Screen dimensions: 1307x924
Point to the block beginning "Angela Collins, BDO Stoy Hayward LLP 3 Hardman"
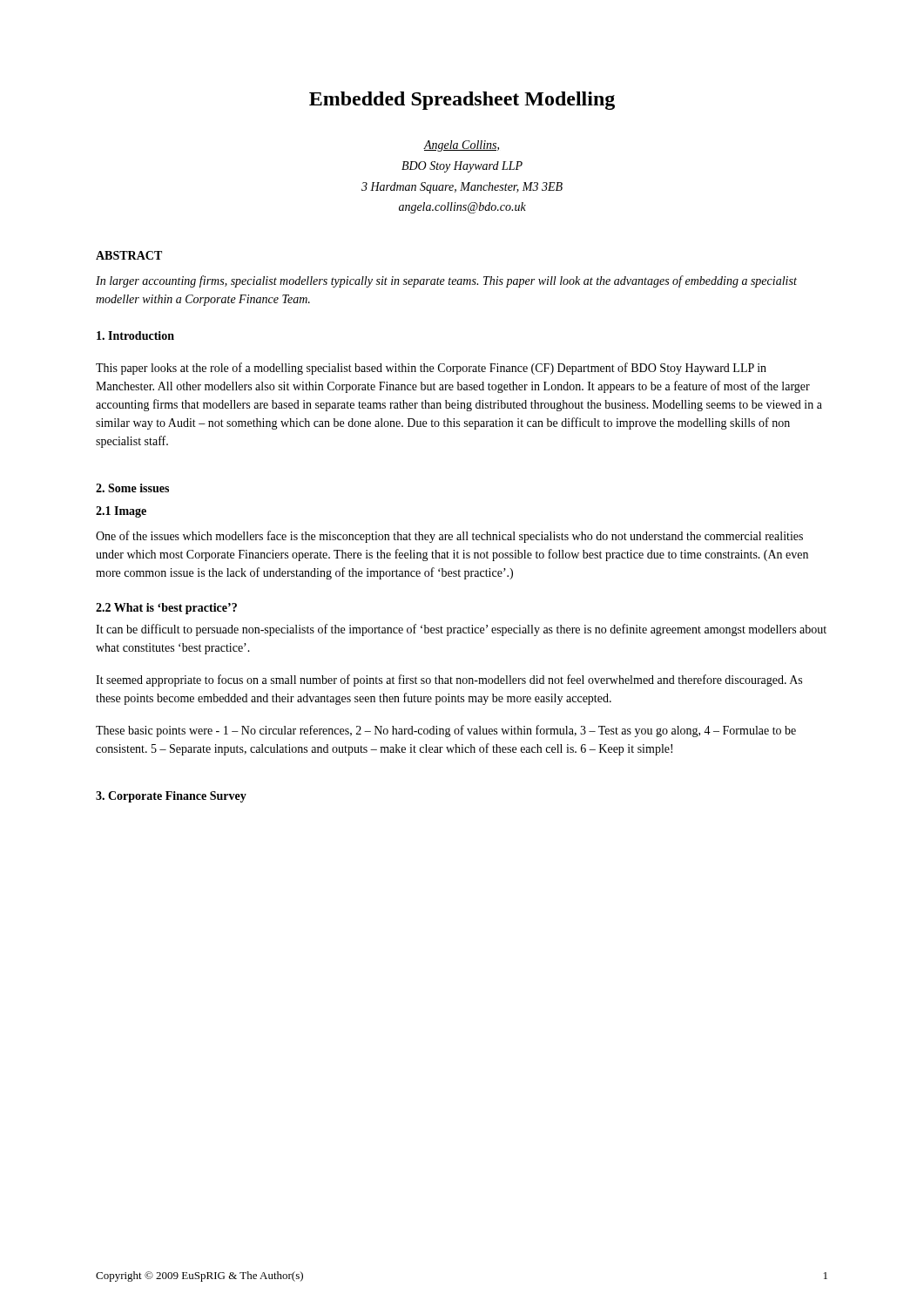click(x=462, y=176)
